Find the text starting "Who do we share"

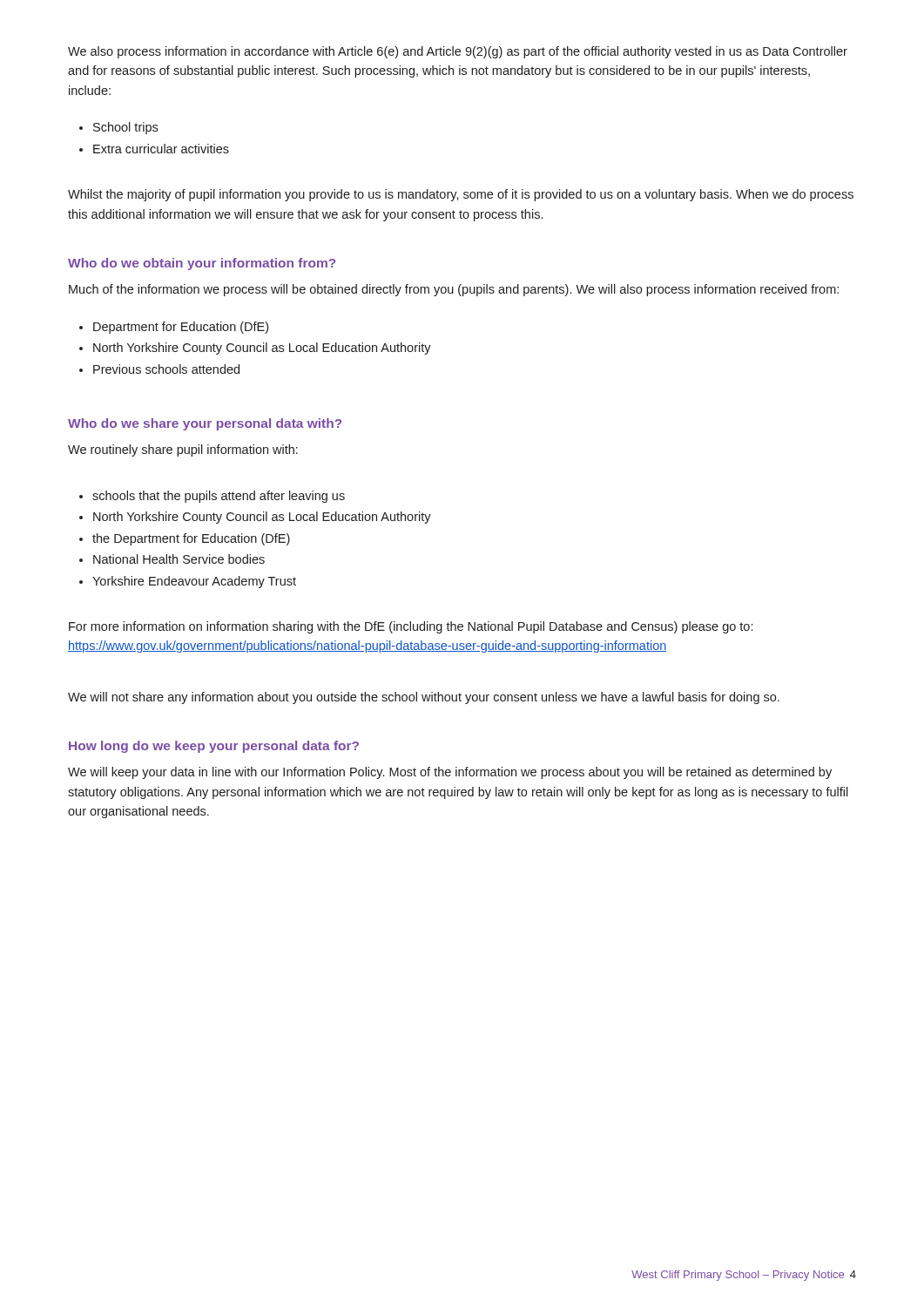pos(205,423)
